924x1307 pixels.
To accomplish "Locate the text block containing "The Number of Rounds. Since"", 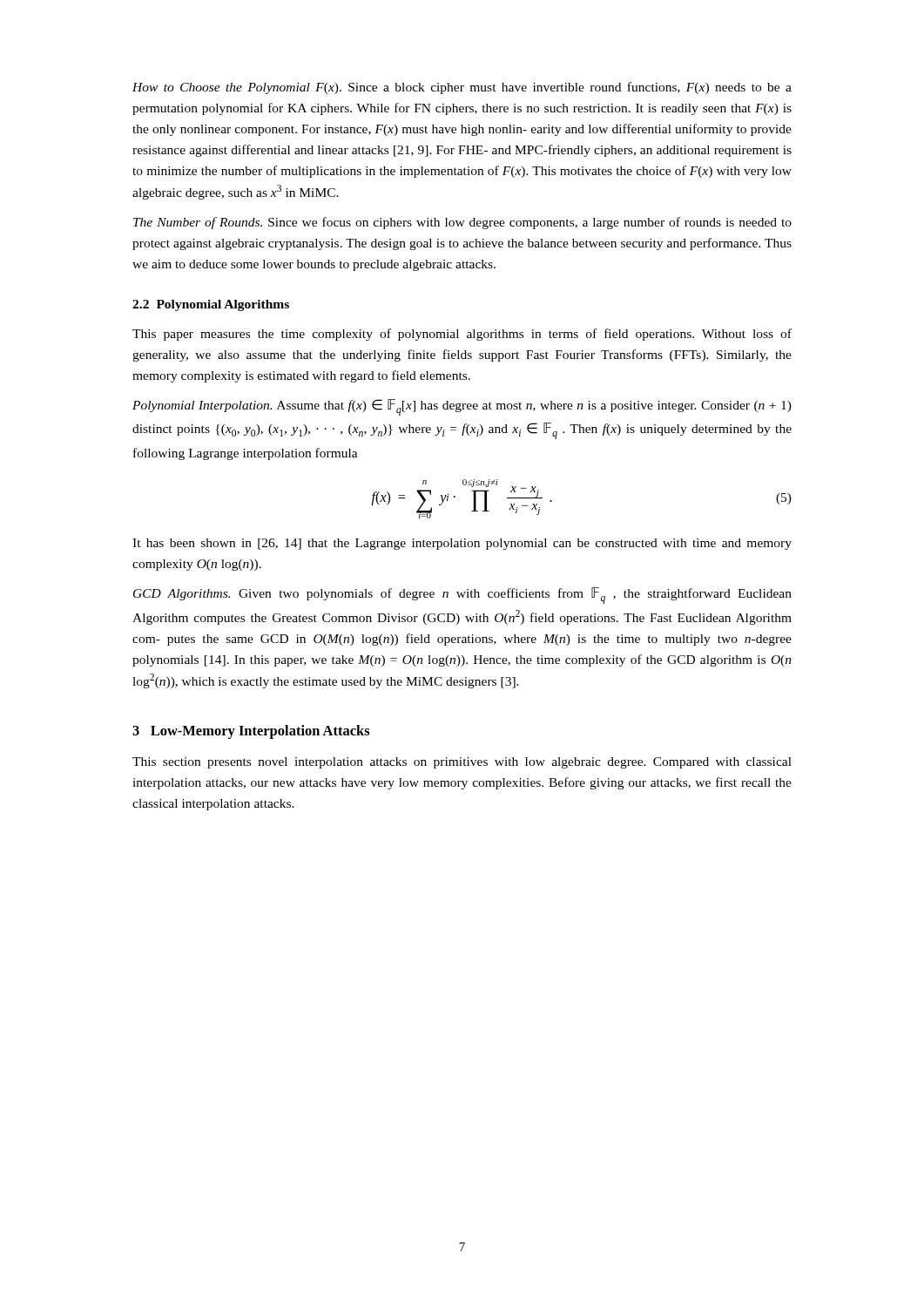I will click(462, 243).
